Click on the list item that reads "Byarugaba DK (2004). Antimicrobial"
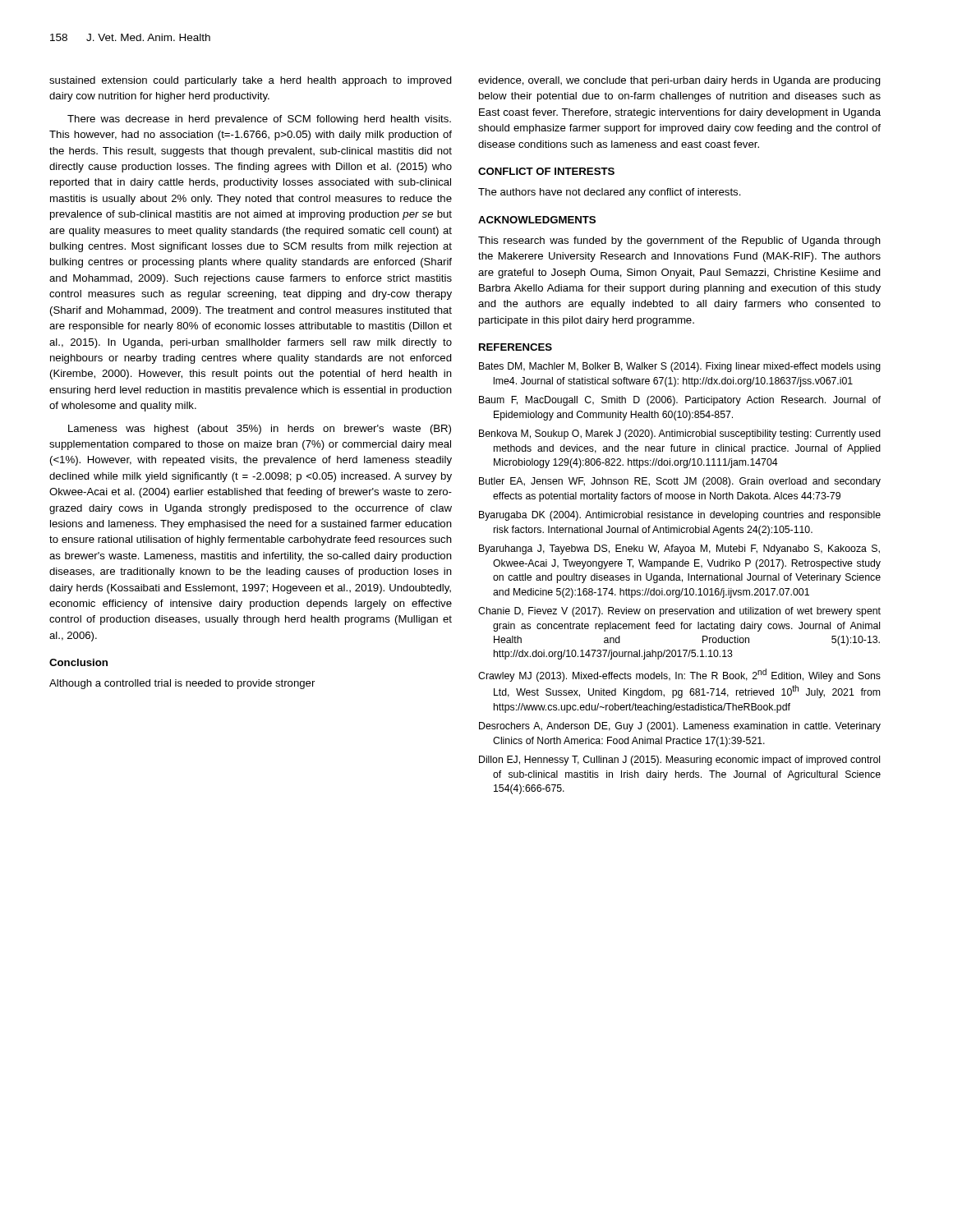 pyautogui.click(x=679, y=523)
